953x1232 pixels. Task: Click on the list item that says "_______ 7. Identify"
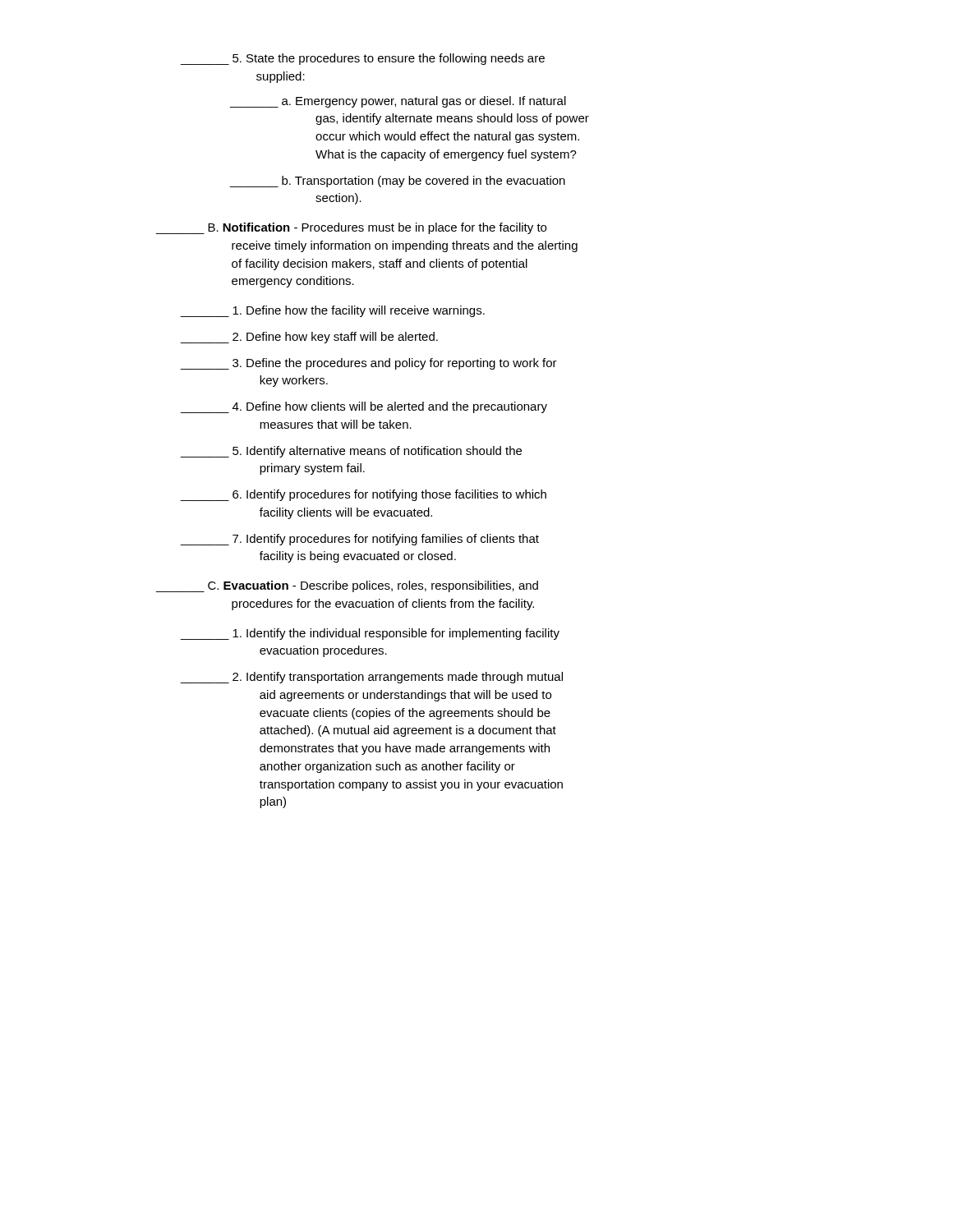518,547
